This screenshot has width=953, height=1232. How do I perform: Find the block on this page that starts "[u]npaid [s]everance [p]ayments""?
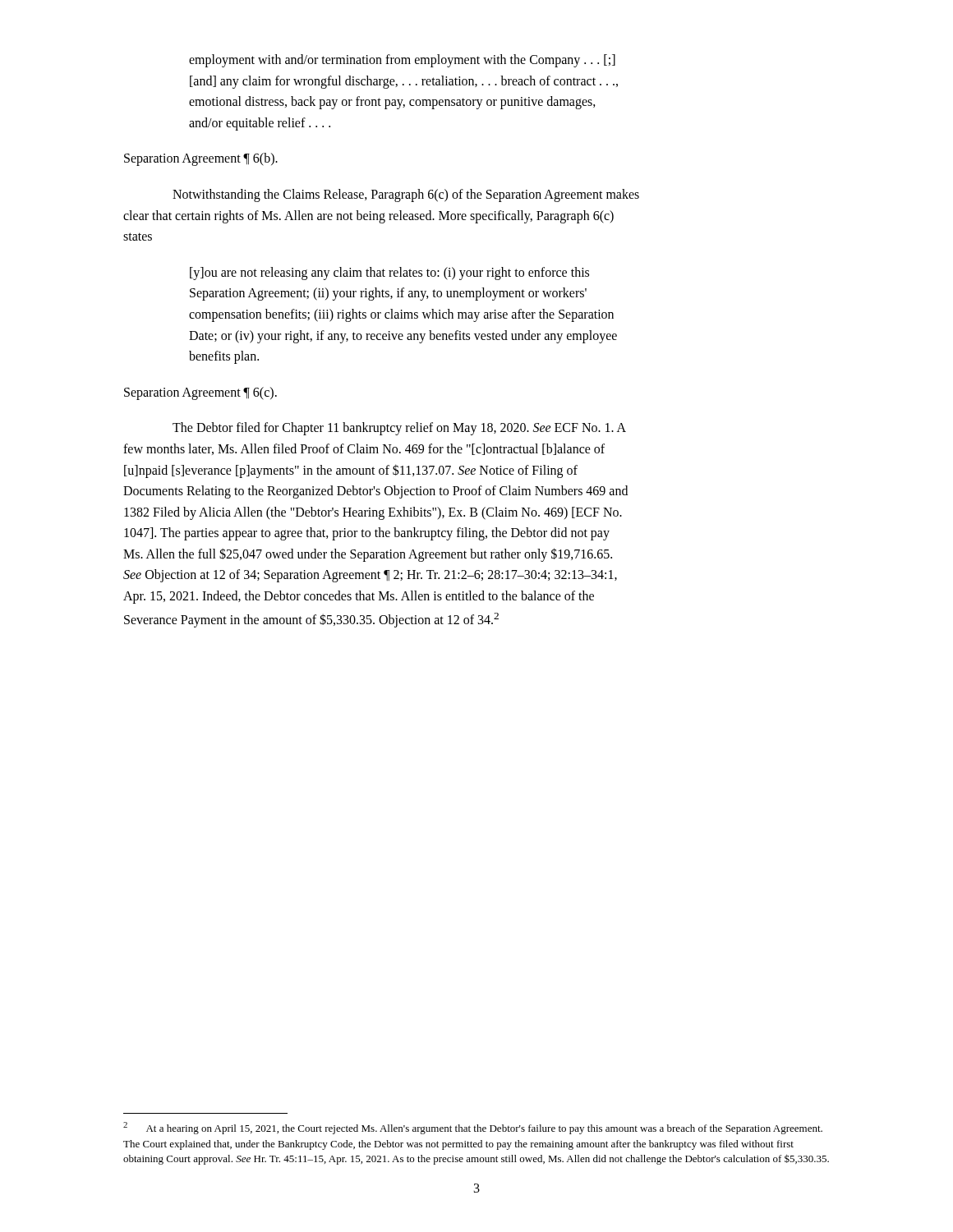click(x=476, y=470)
